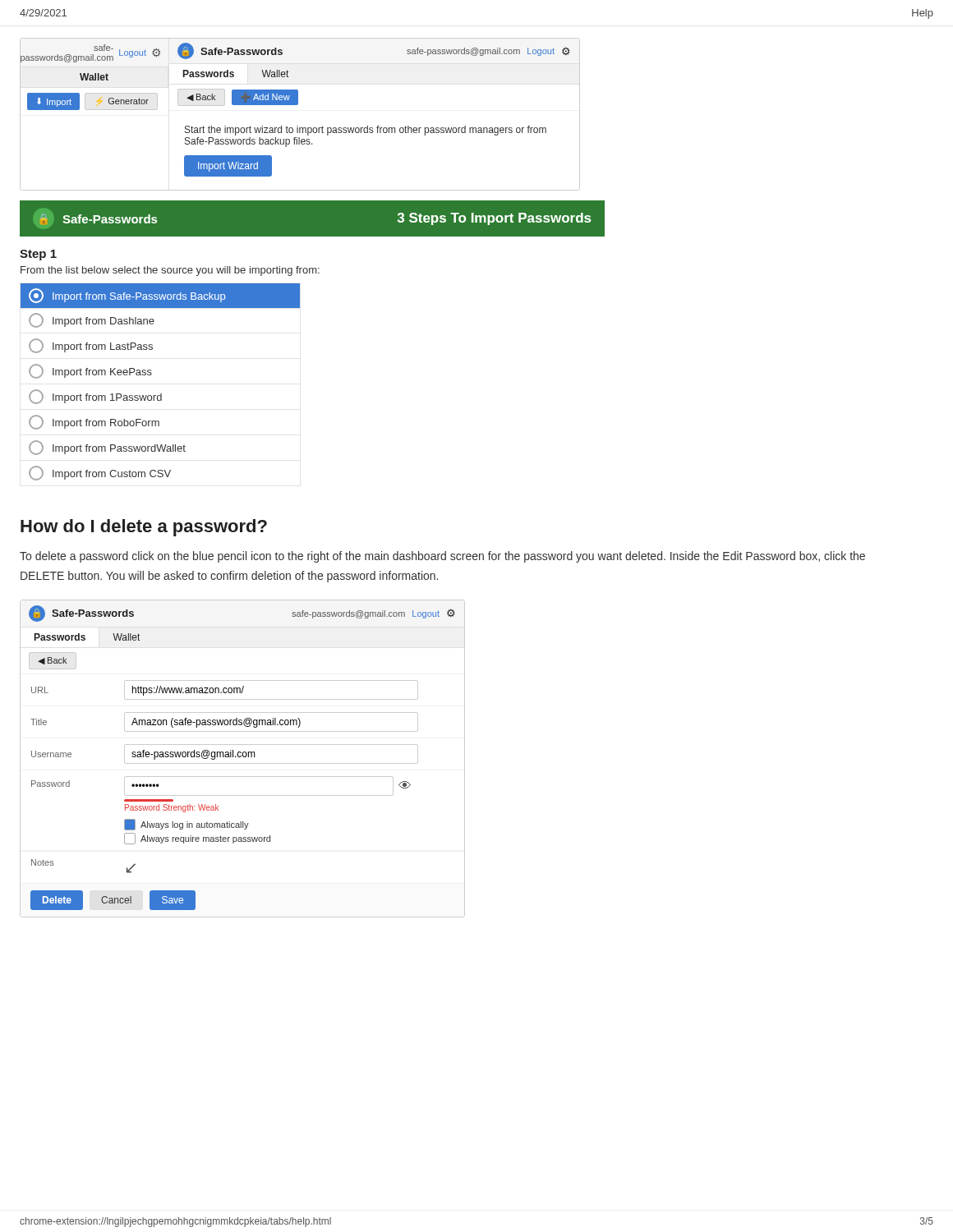Find the text block starting "From the list below select the"
953x1232 pixels.
[x=170, y=270]
